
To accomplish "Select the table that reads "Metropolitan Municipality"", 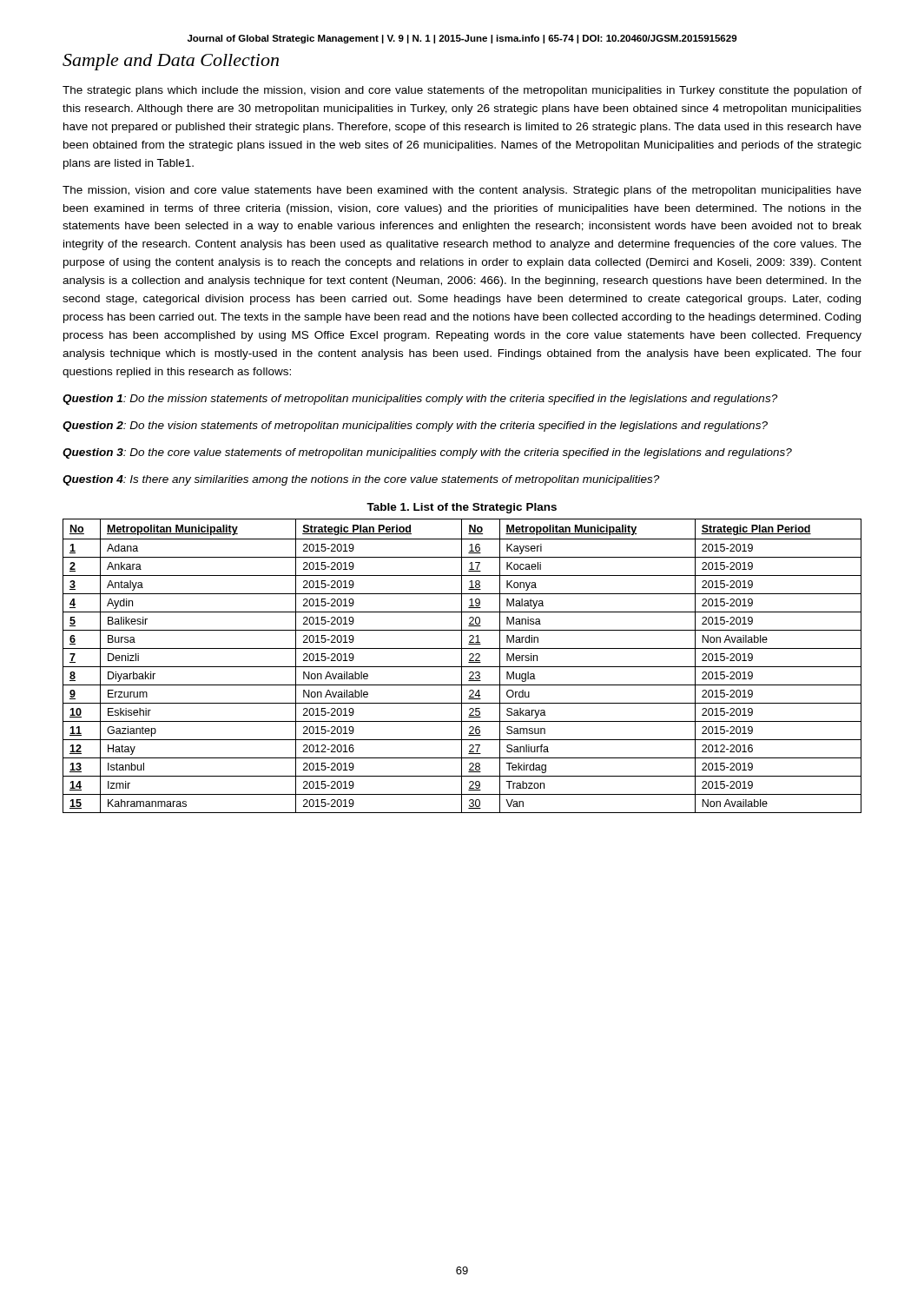I will (462, 666).
